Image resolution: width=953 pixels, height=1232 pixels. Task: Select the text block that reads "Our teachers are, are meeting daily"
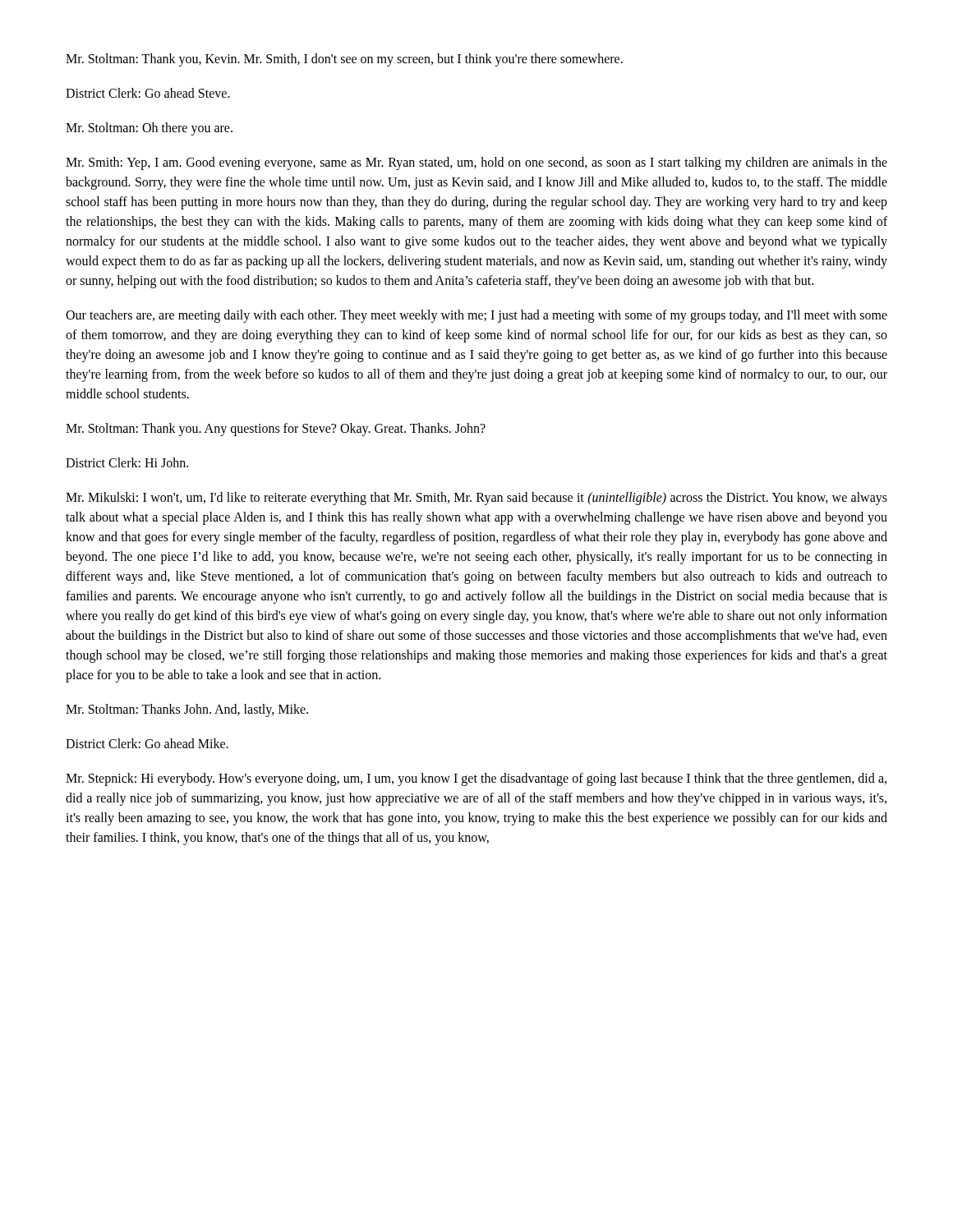(x=476, y=354)
